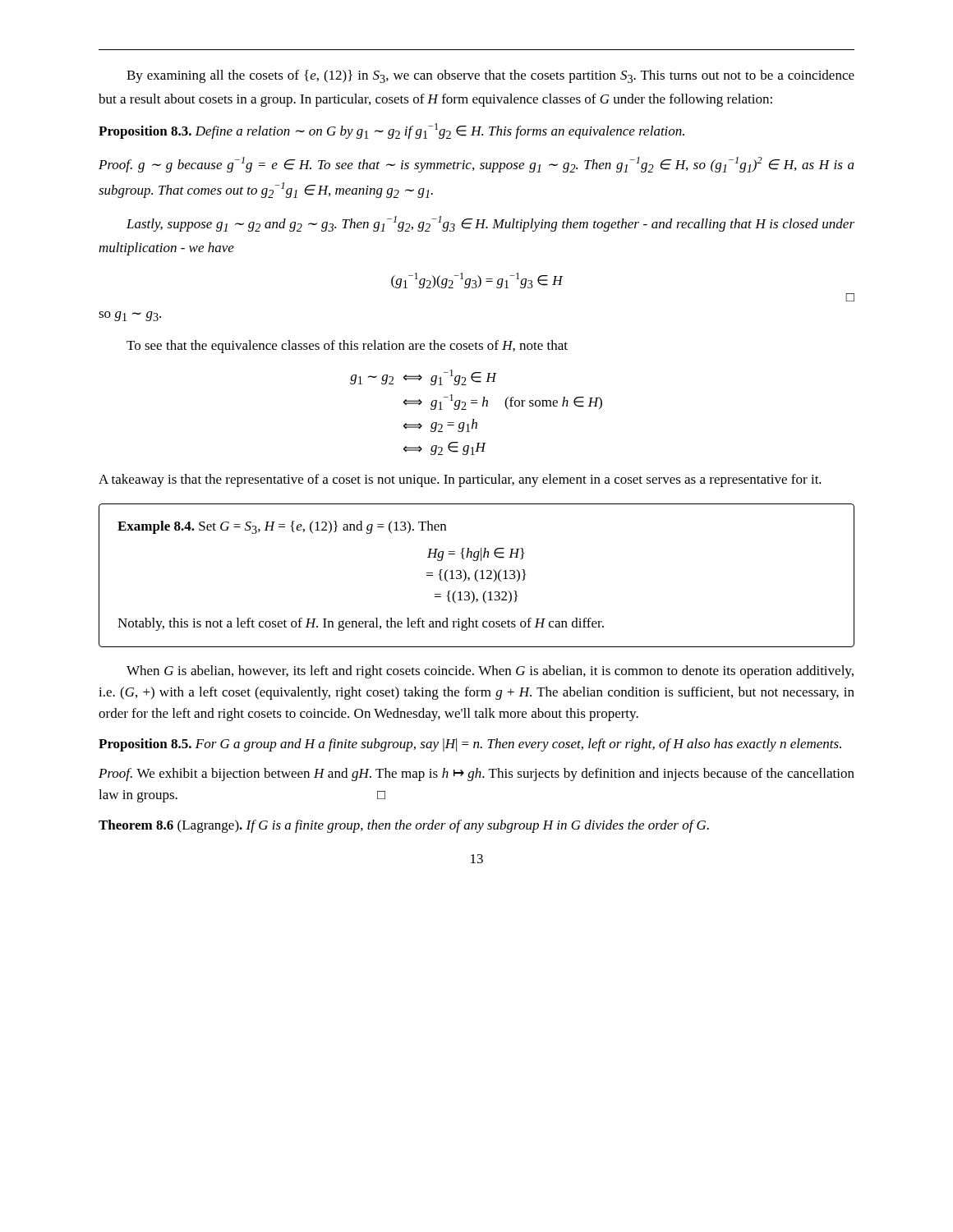Locate the region starting "Proof. g ∼ g because g−1g = e"

pyautogui.click(x=476, y=165)
